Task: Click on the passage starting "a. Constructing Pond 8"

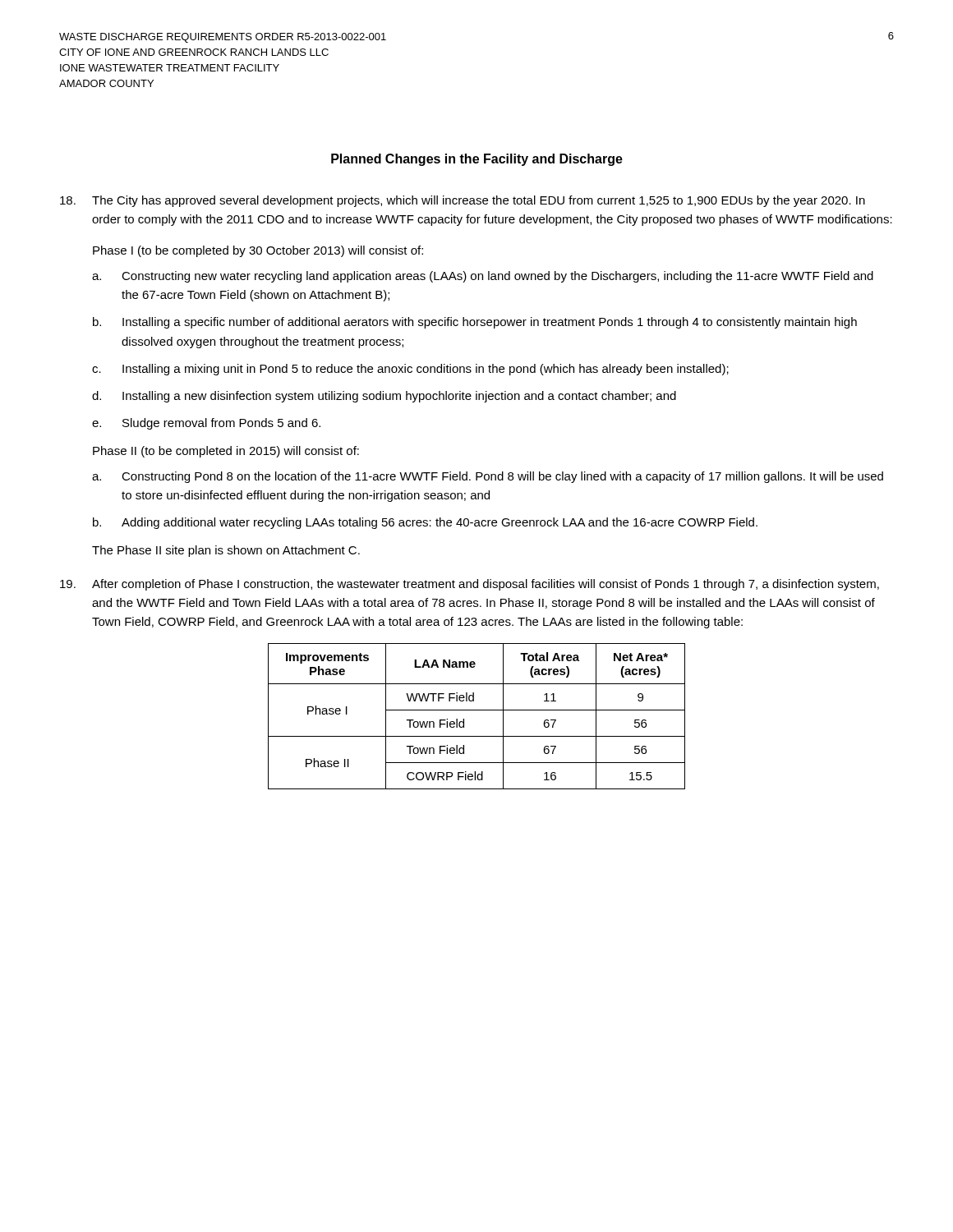Action: [x=493, y=485]
